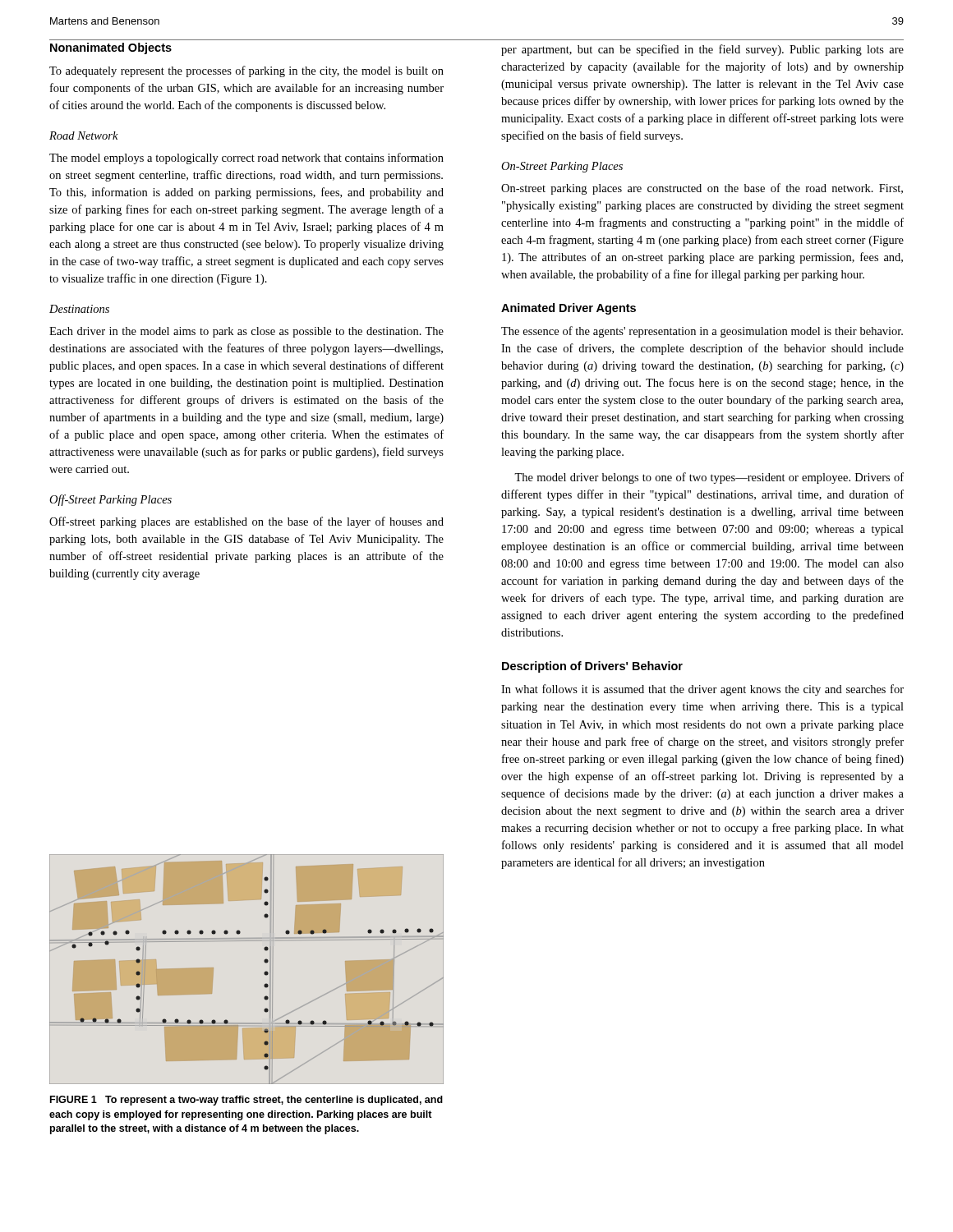This screenshot has width=953, height=1232.
Task: Locate the illustration
Action: pyautogui.click(x=246, y=971)
